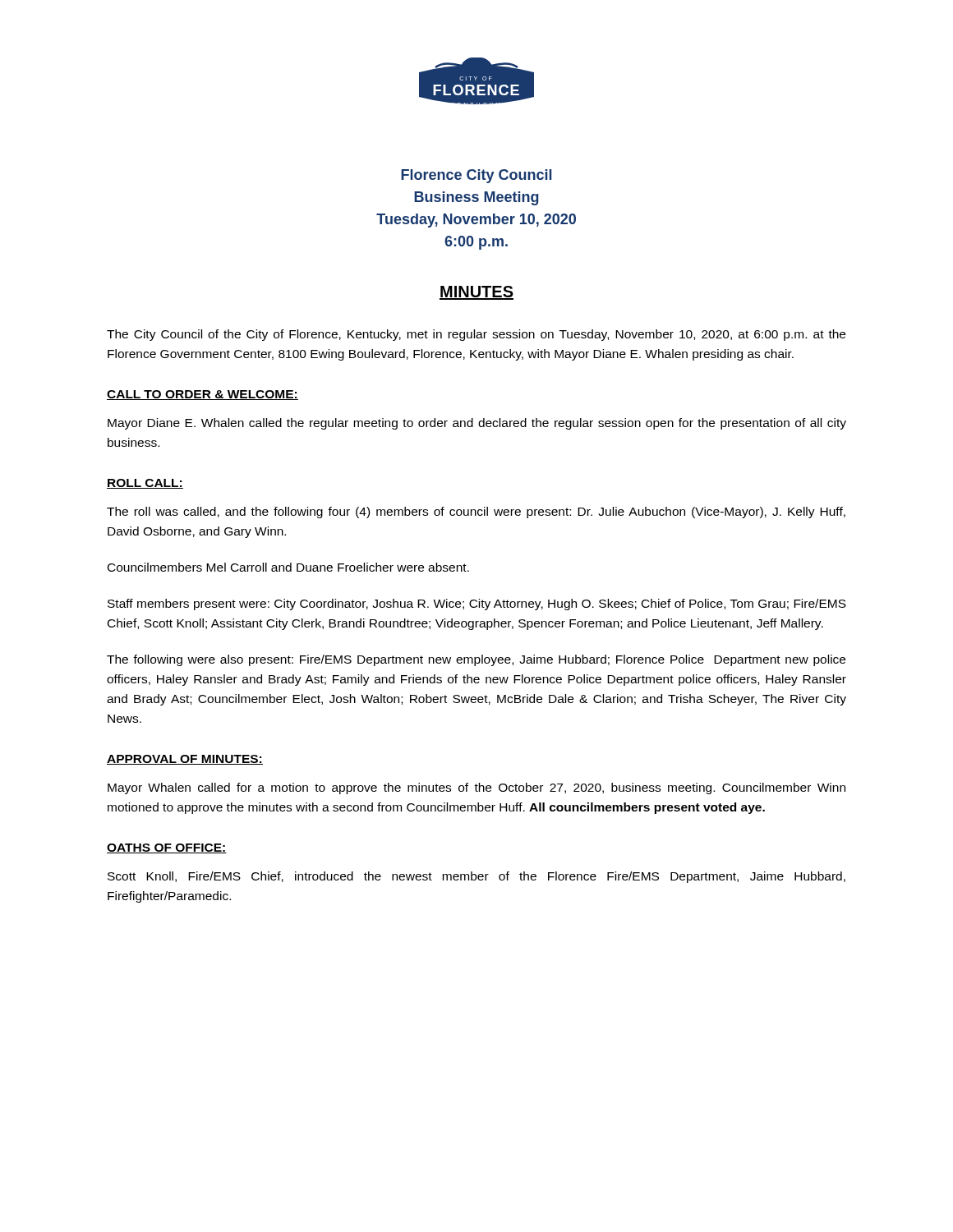Click on the section header that reads "APPROVAL OF MINUTES:"
Screen dimensions: 1232x953
(185, 759)
